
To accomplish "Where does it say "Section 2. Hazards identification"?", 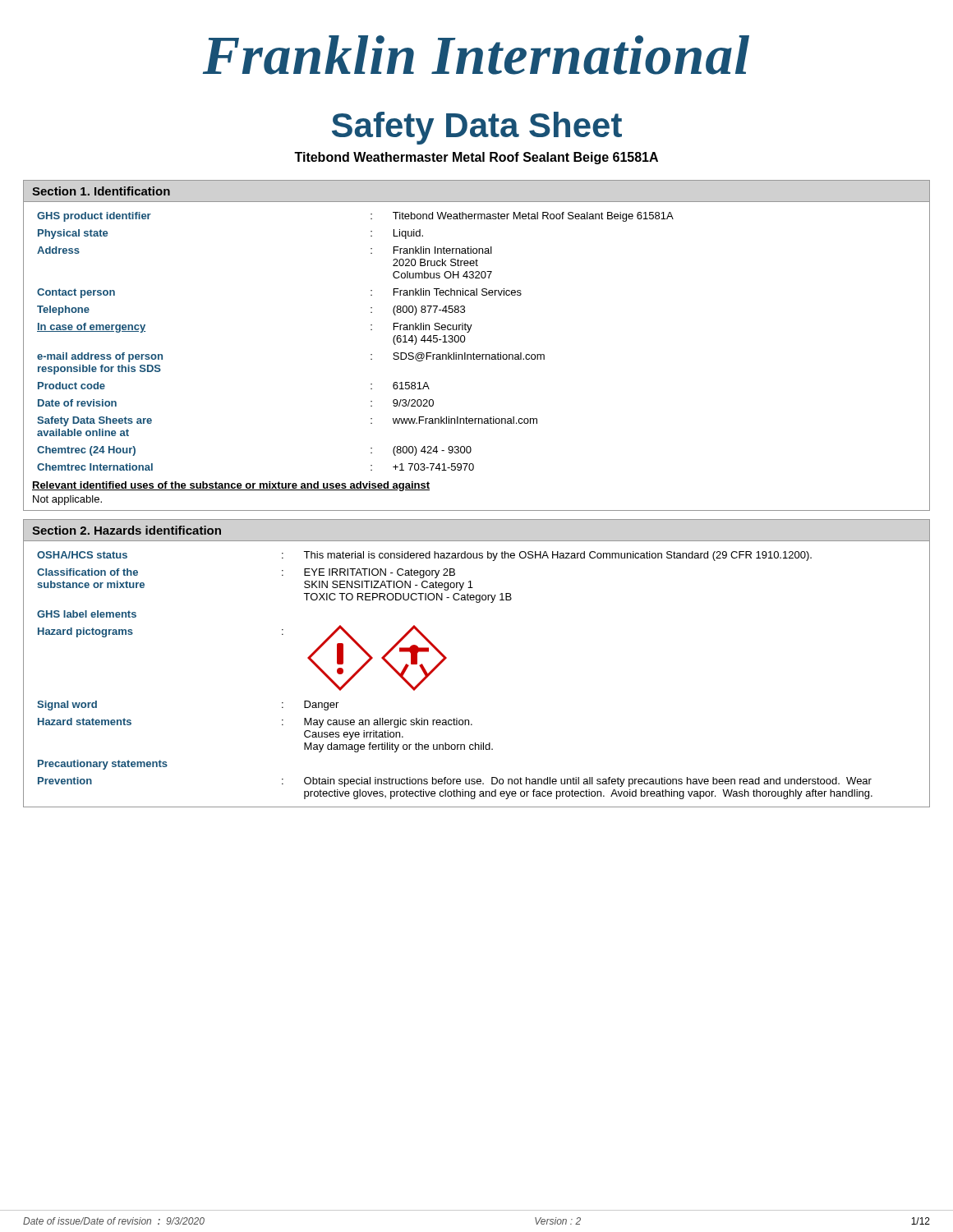I will pyautogui.click(x=127, y=530).
